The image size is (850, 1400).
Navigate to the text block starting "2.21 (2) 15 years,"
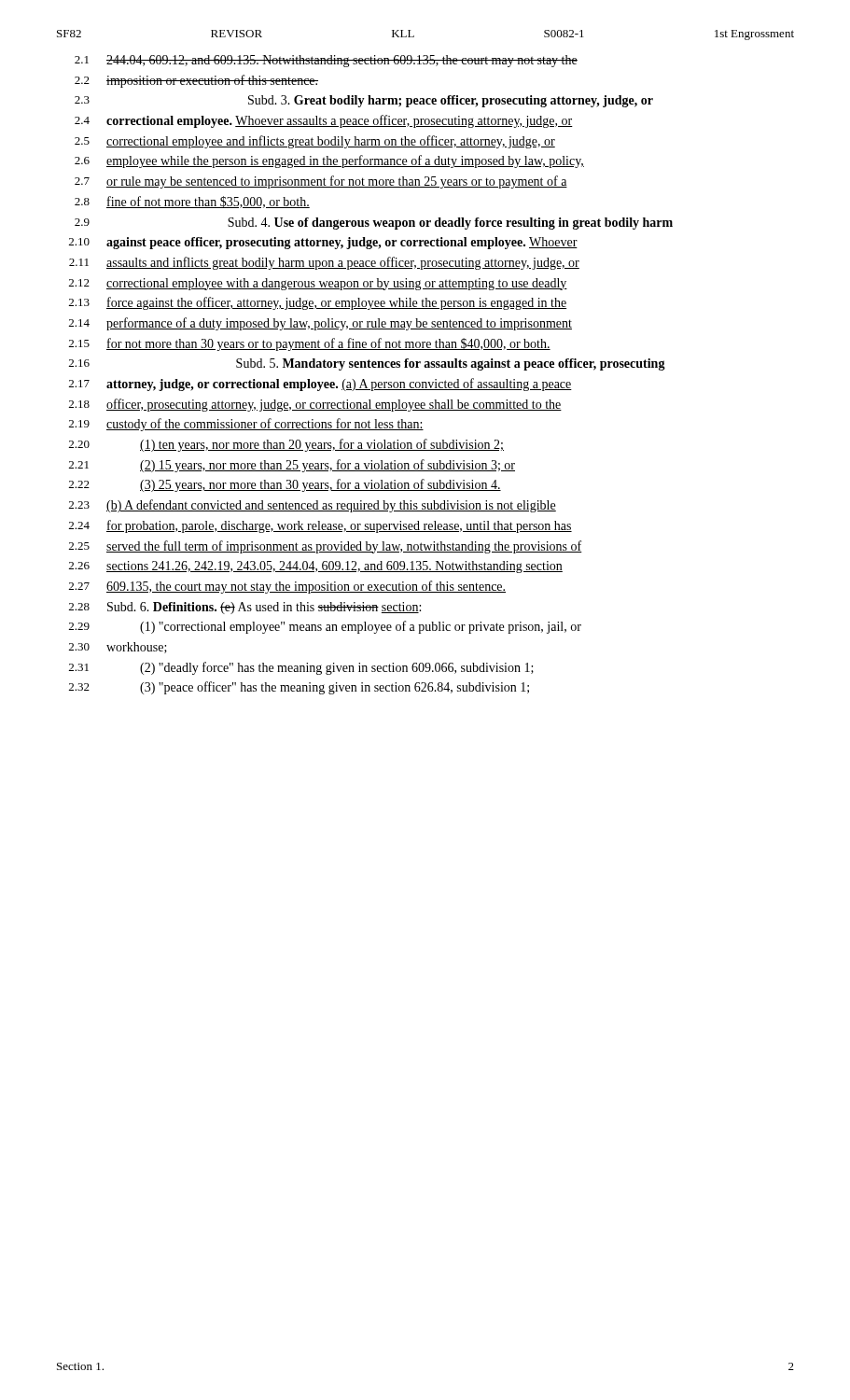[x=425, y=465]
